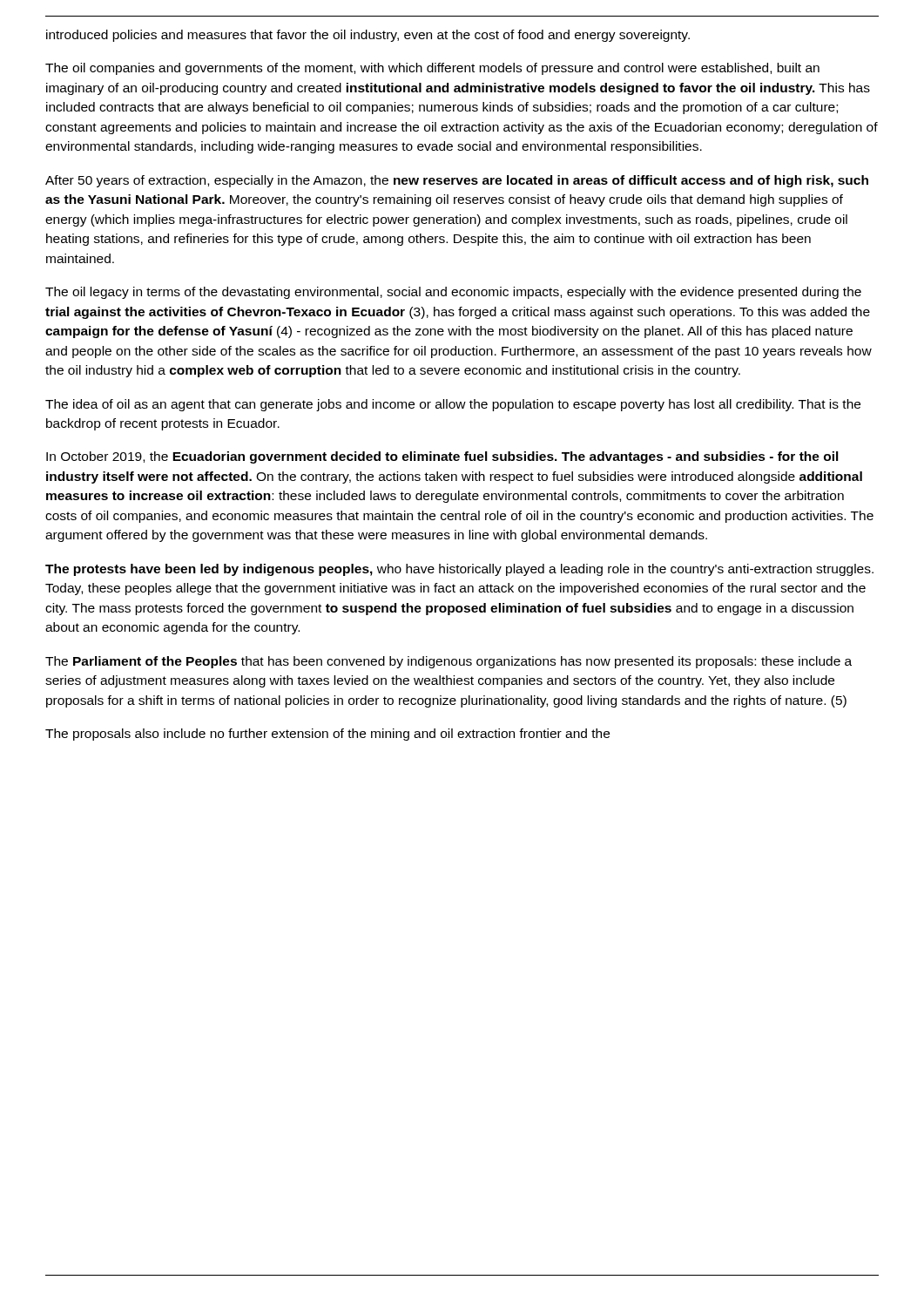The height and width of the screenshot is (1307, 924).
Task: Select the block starting "The oil legacy"
Action: pyautogui.click(x=458, y=331)
